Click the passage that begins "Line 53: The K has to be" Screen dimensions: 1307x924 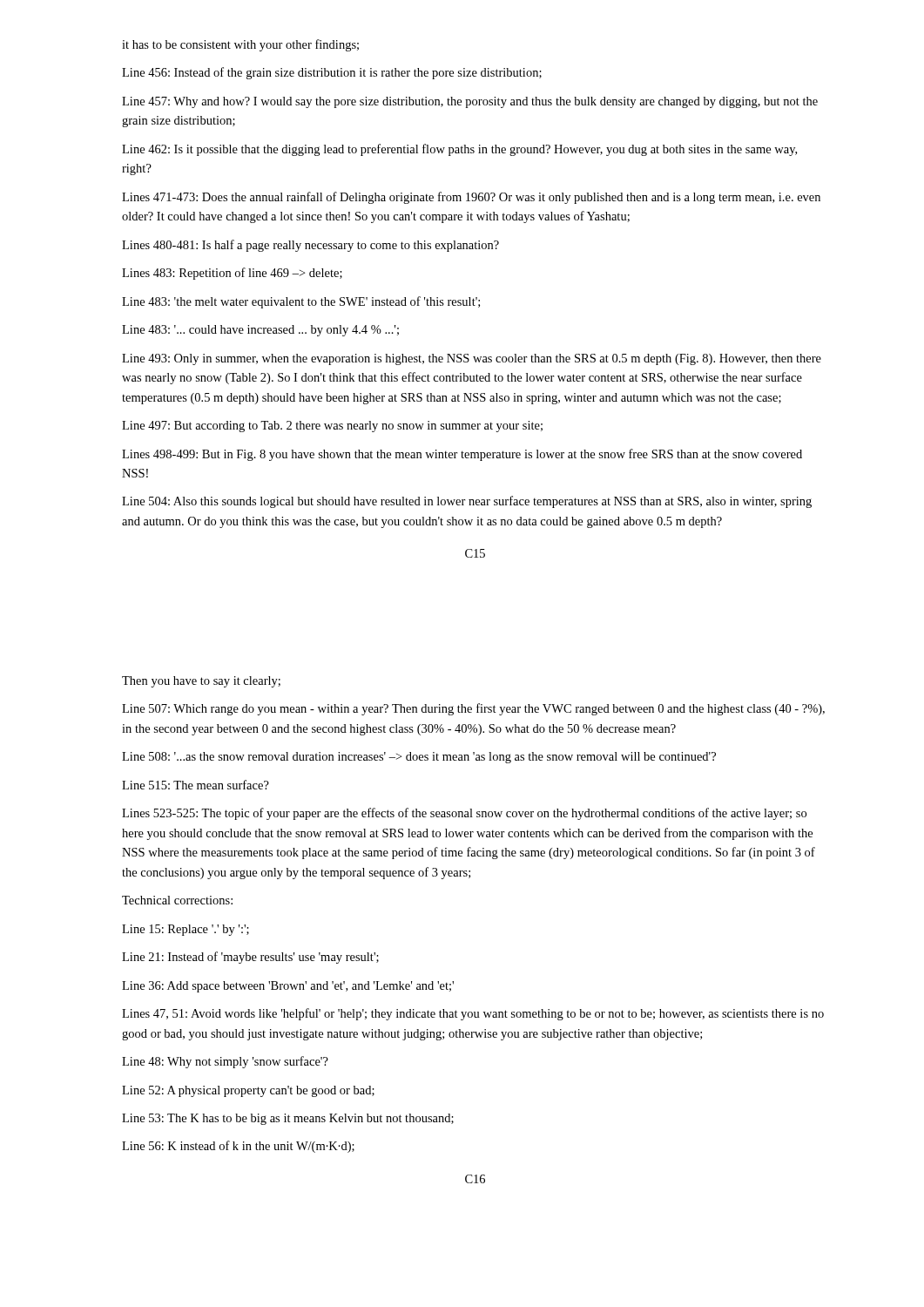tap(288, 1118)
